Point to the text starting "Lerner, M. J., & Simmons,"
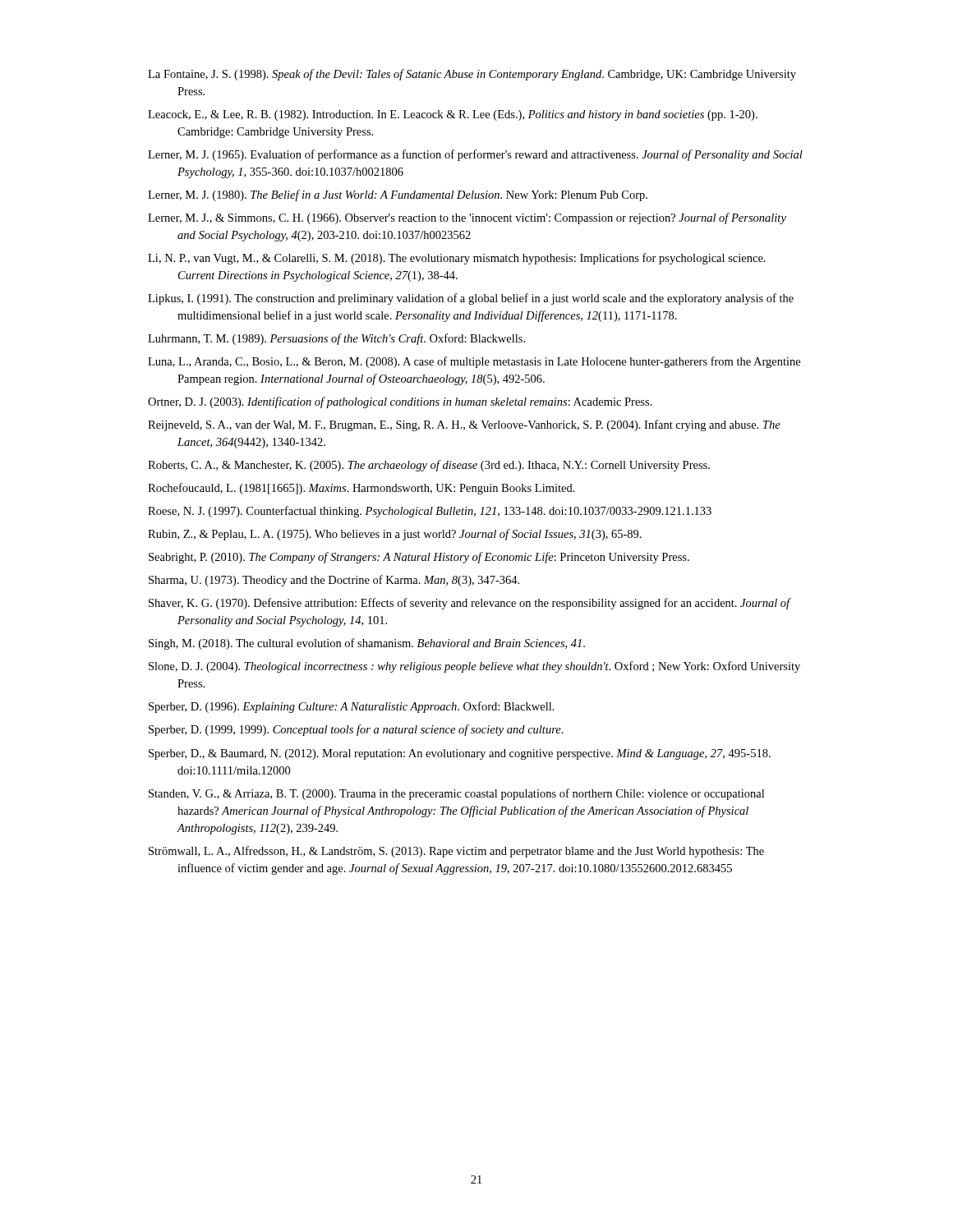The width and height of the screenshot is (953, 1232). point(467,226)
